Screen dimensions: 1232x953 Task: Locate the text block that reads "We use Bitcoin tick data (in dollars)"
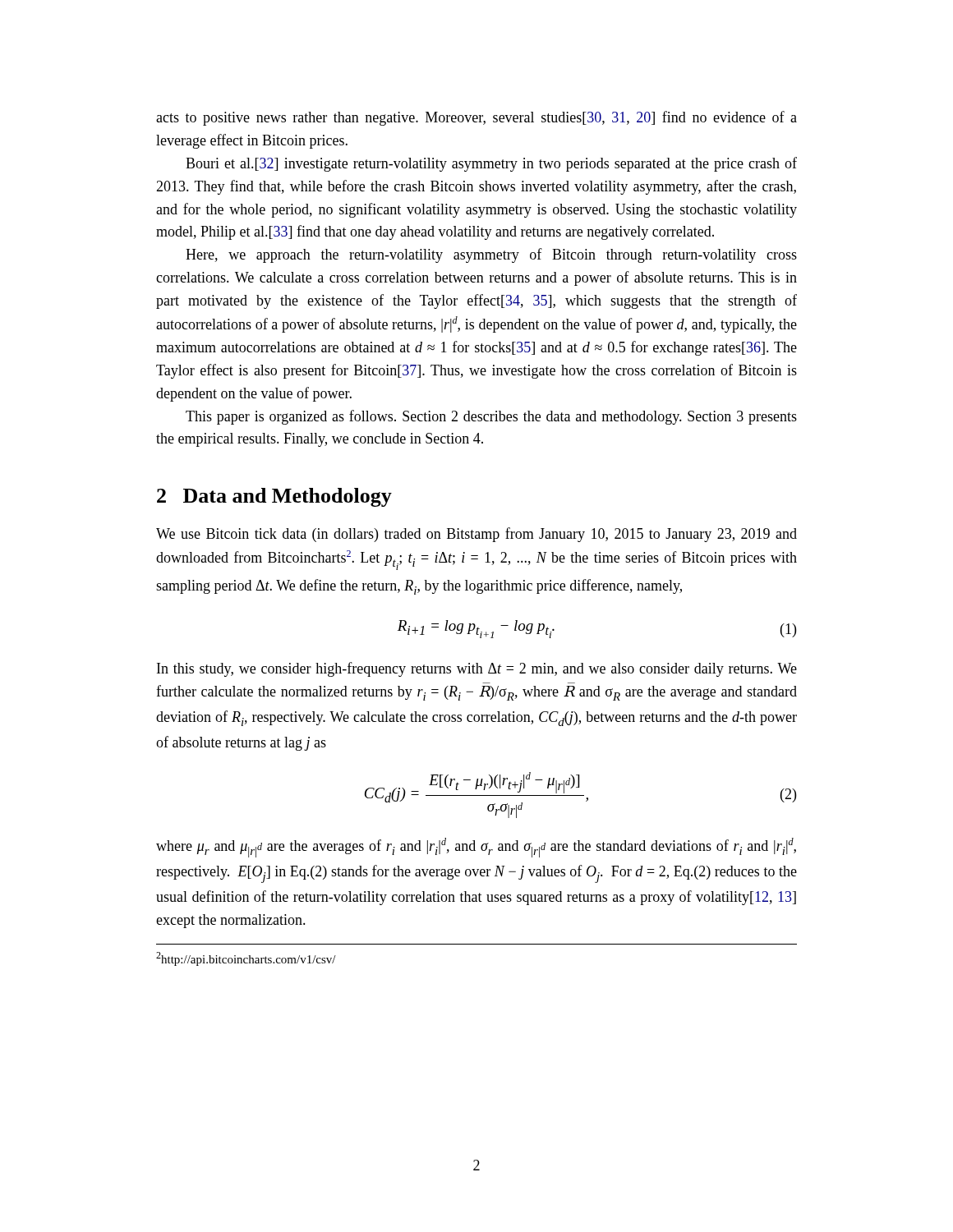pyautogui.click(x=476, y=562)
